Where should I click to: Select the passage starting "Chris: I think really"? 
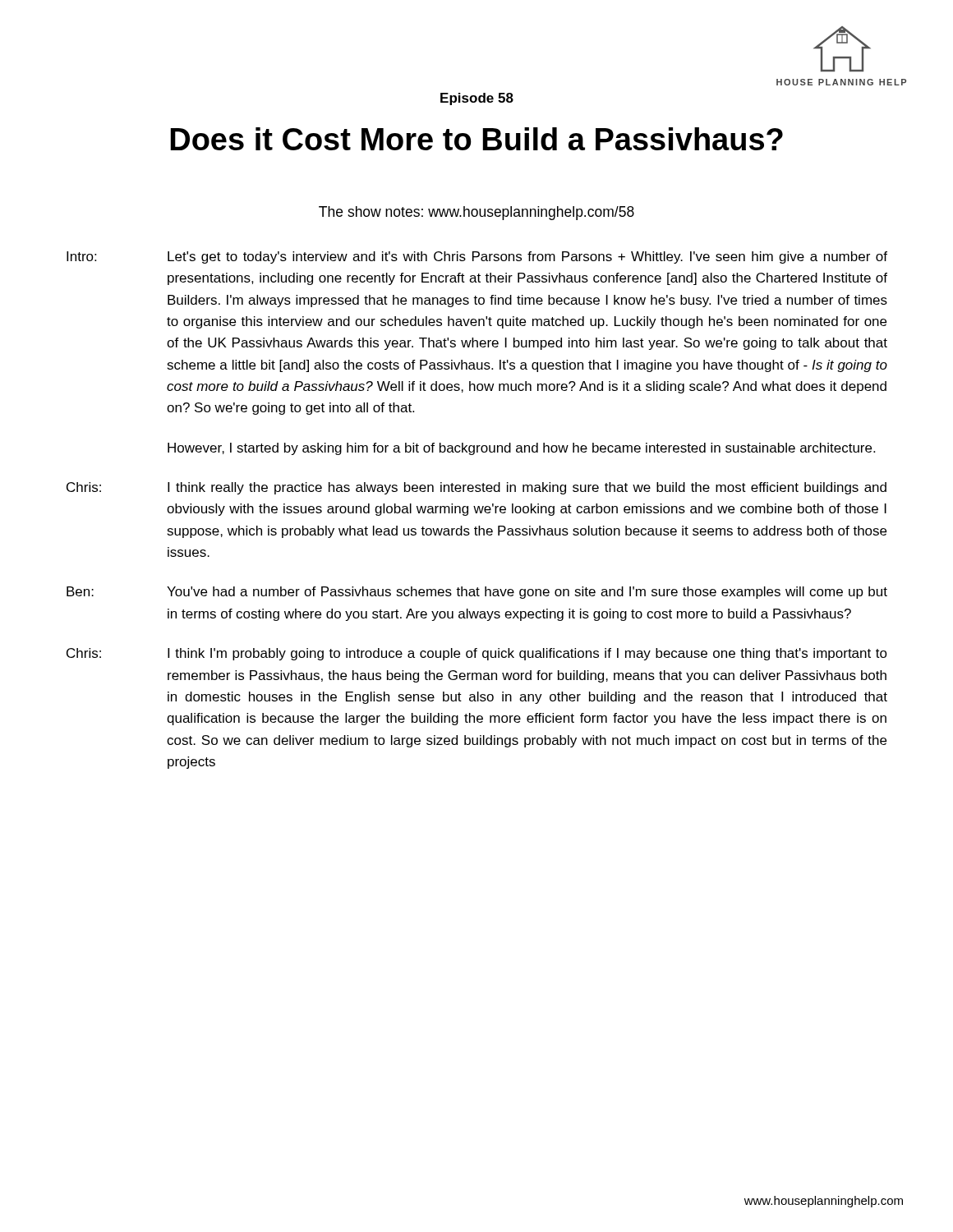[476, 521]
